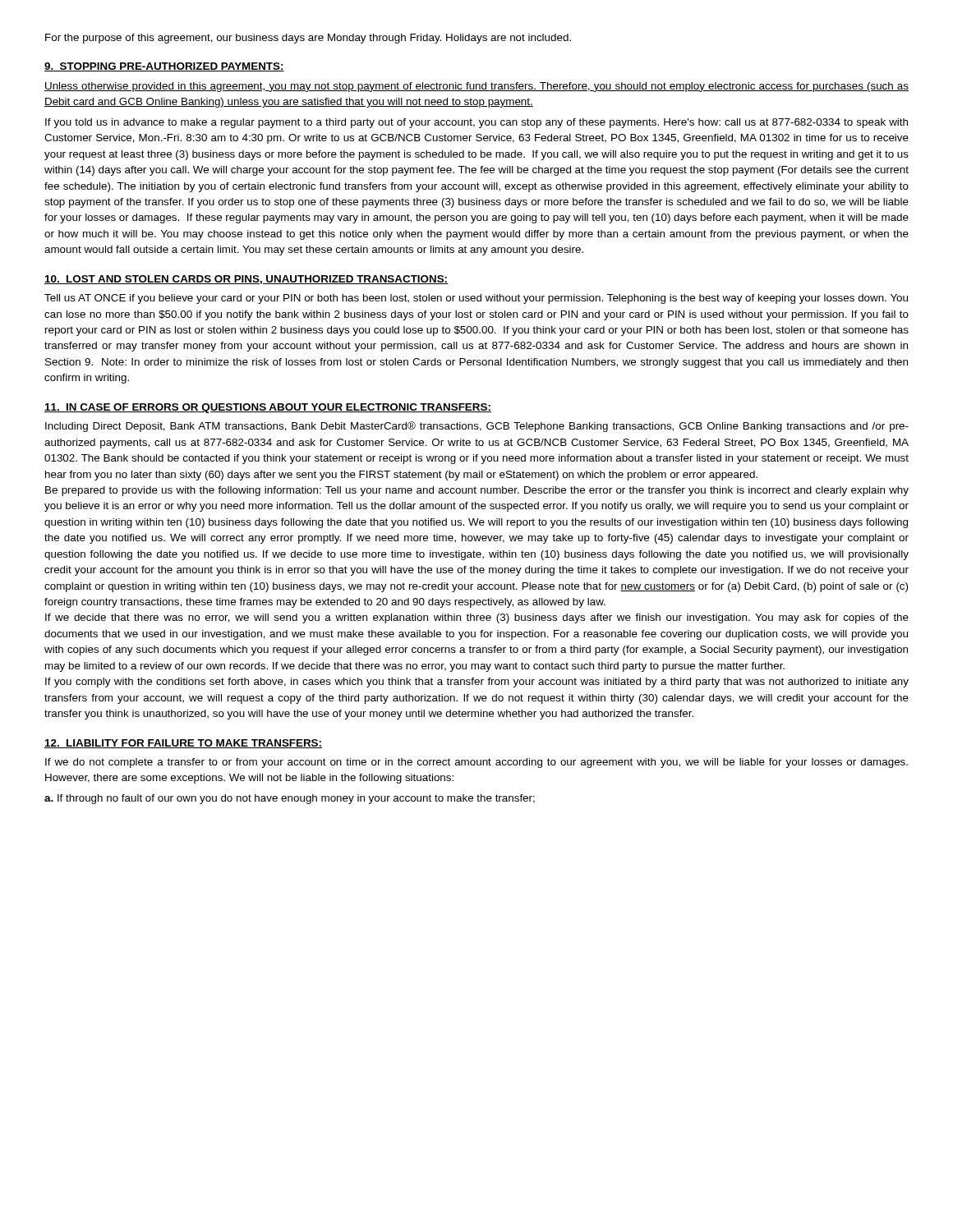The height and width of the screenshot is (1232, 953).
Task: Locate the passage starting "Tell us AT ONCE"
Action: [x=476, y=338]
